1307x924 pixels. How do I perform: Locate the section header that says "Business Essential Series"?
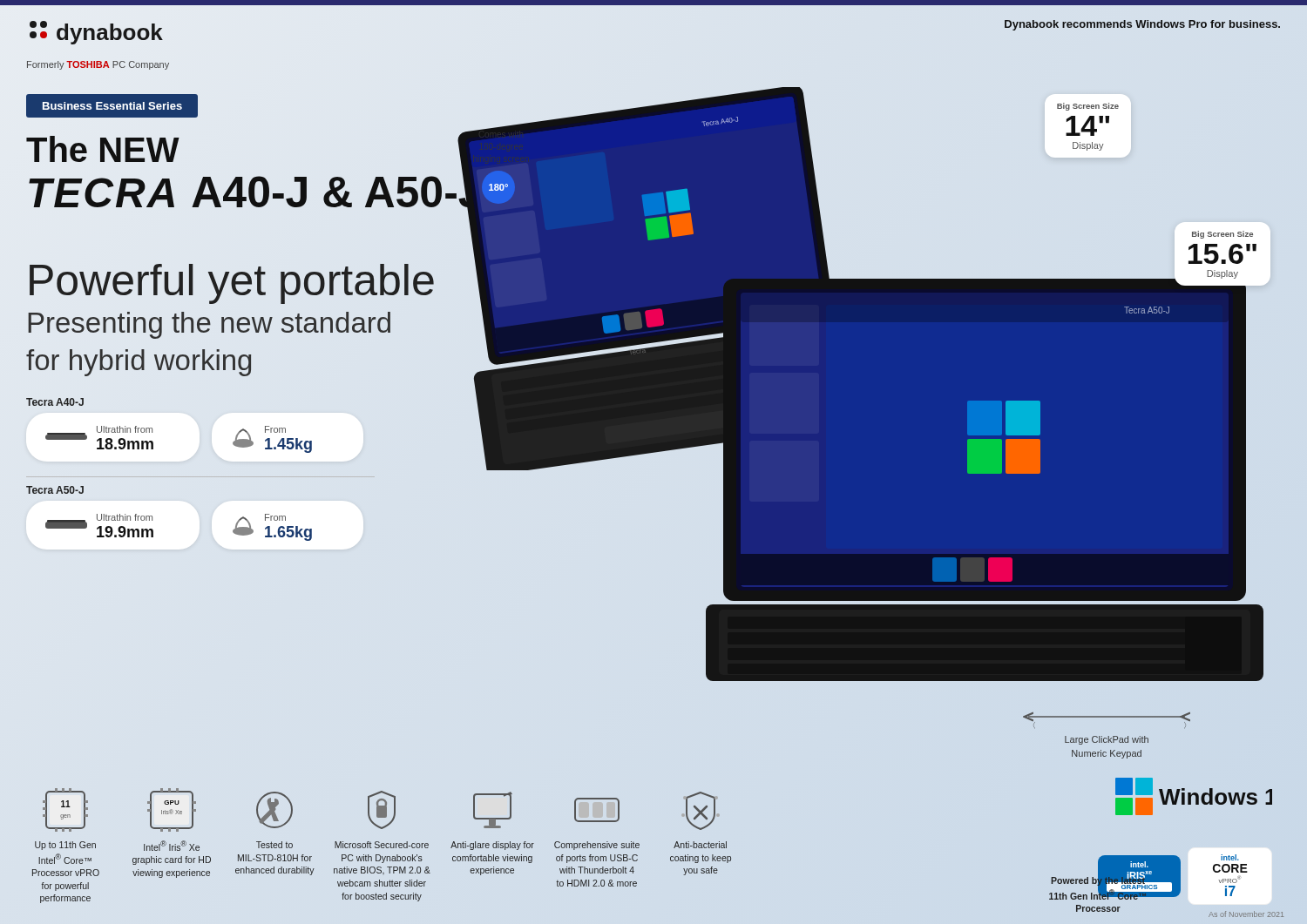[112, 106]
